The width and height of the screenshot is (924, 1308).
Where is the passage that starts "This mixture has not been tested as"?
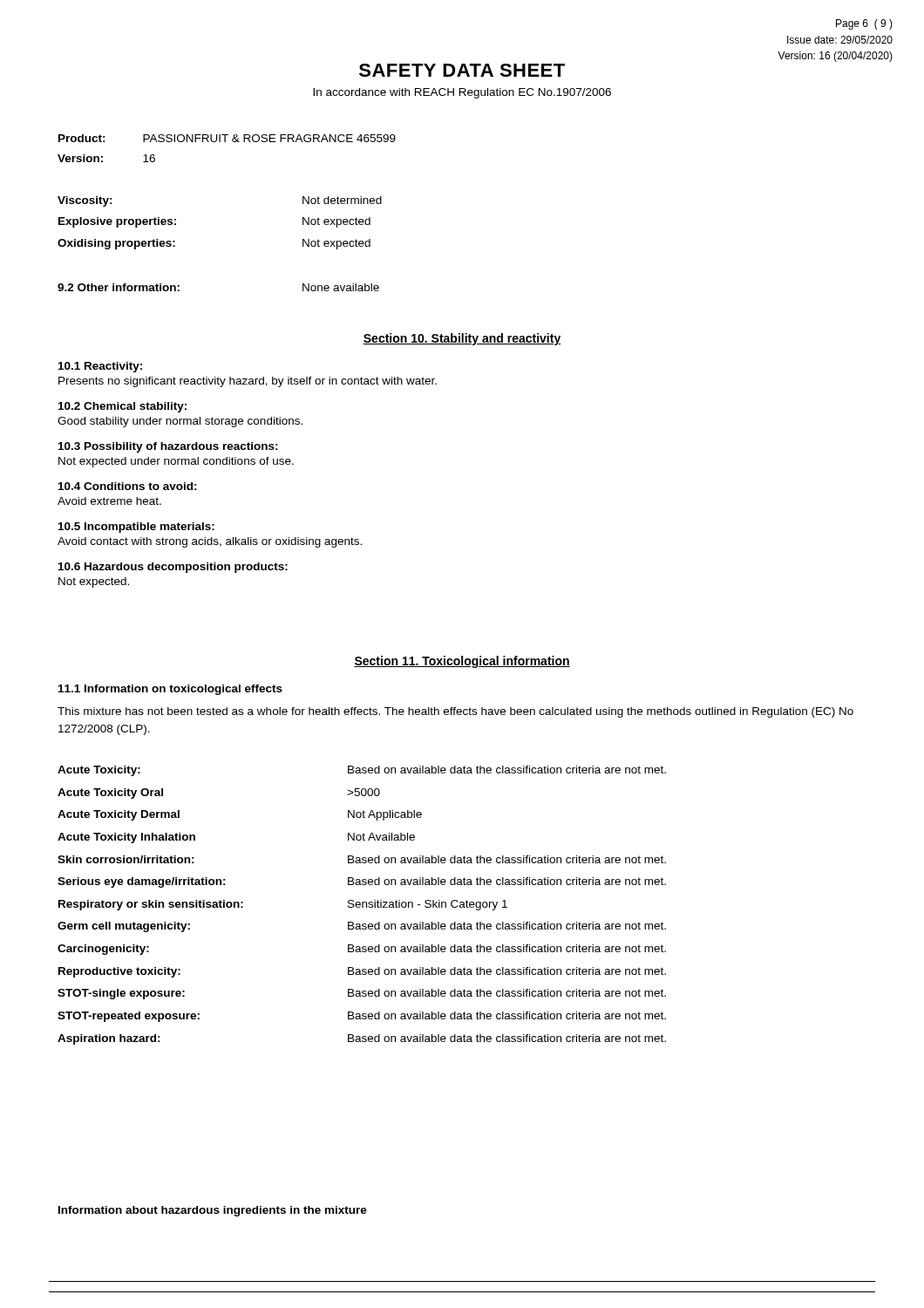[x=456, y=720]
